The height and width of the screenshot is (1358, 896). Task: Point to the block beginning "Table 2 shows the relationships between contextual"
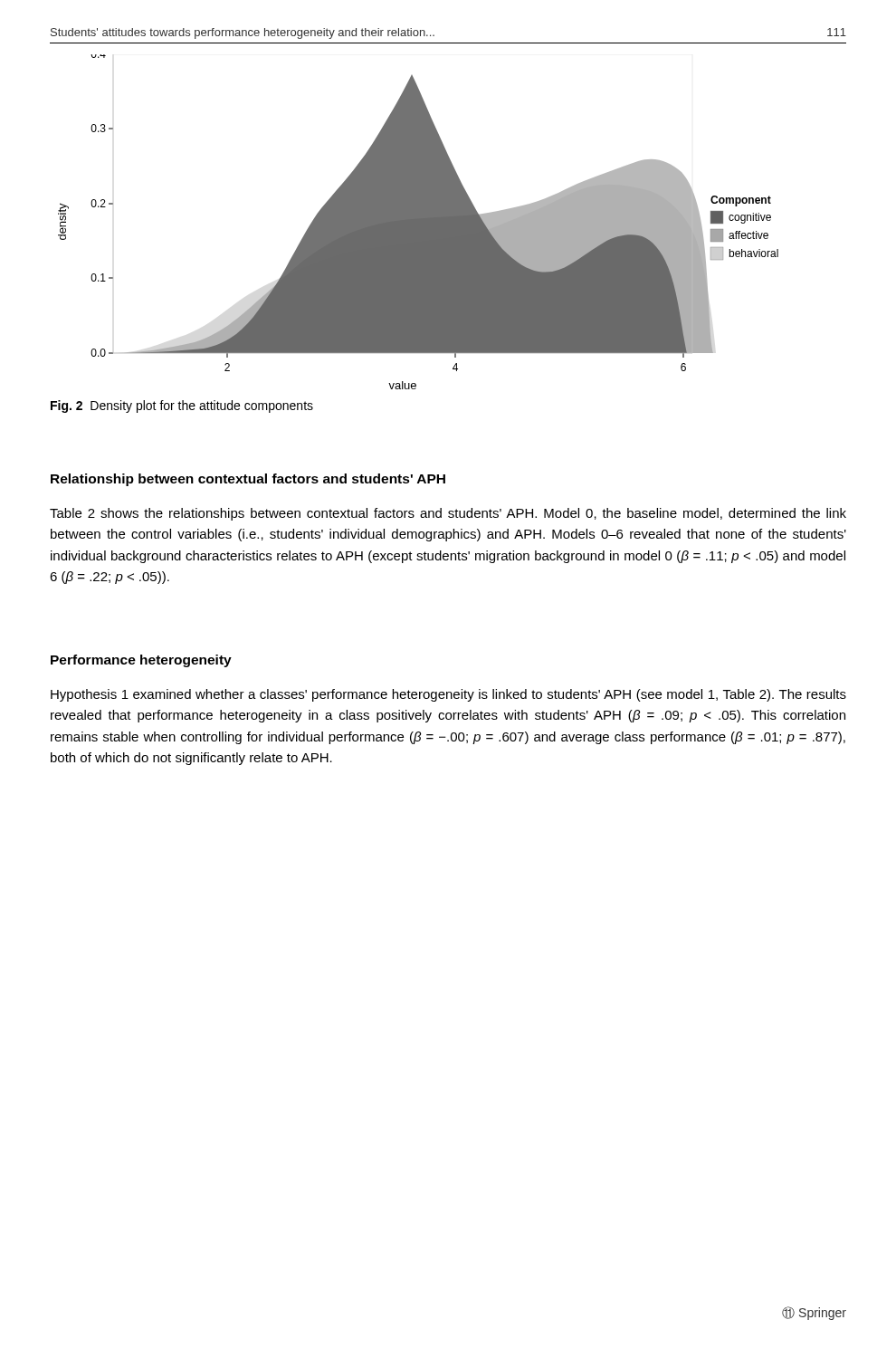(x=448, y=544)
